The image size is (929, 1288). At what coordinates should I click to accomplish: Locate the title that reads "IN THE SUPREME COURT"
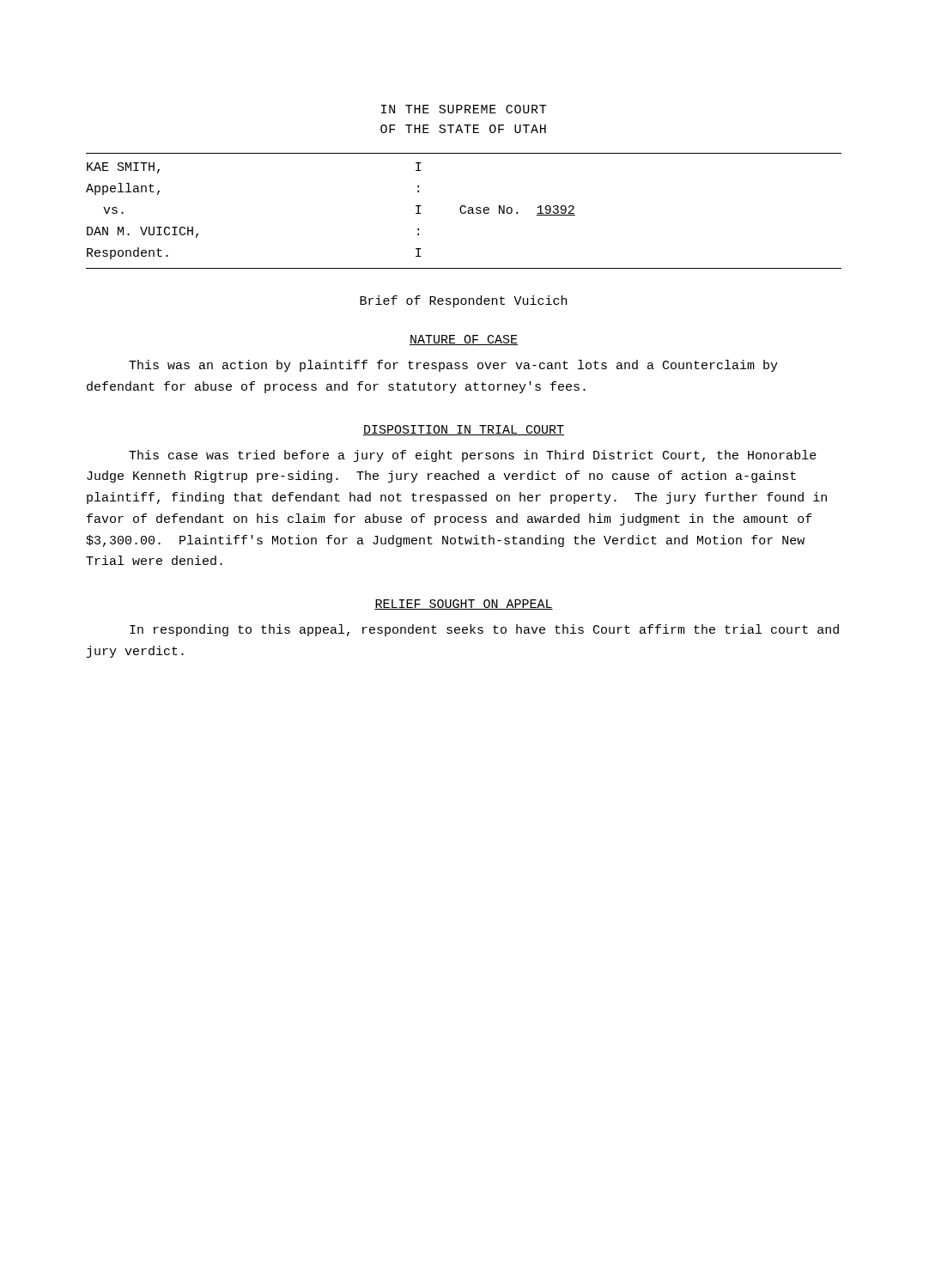coord(464,110)
